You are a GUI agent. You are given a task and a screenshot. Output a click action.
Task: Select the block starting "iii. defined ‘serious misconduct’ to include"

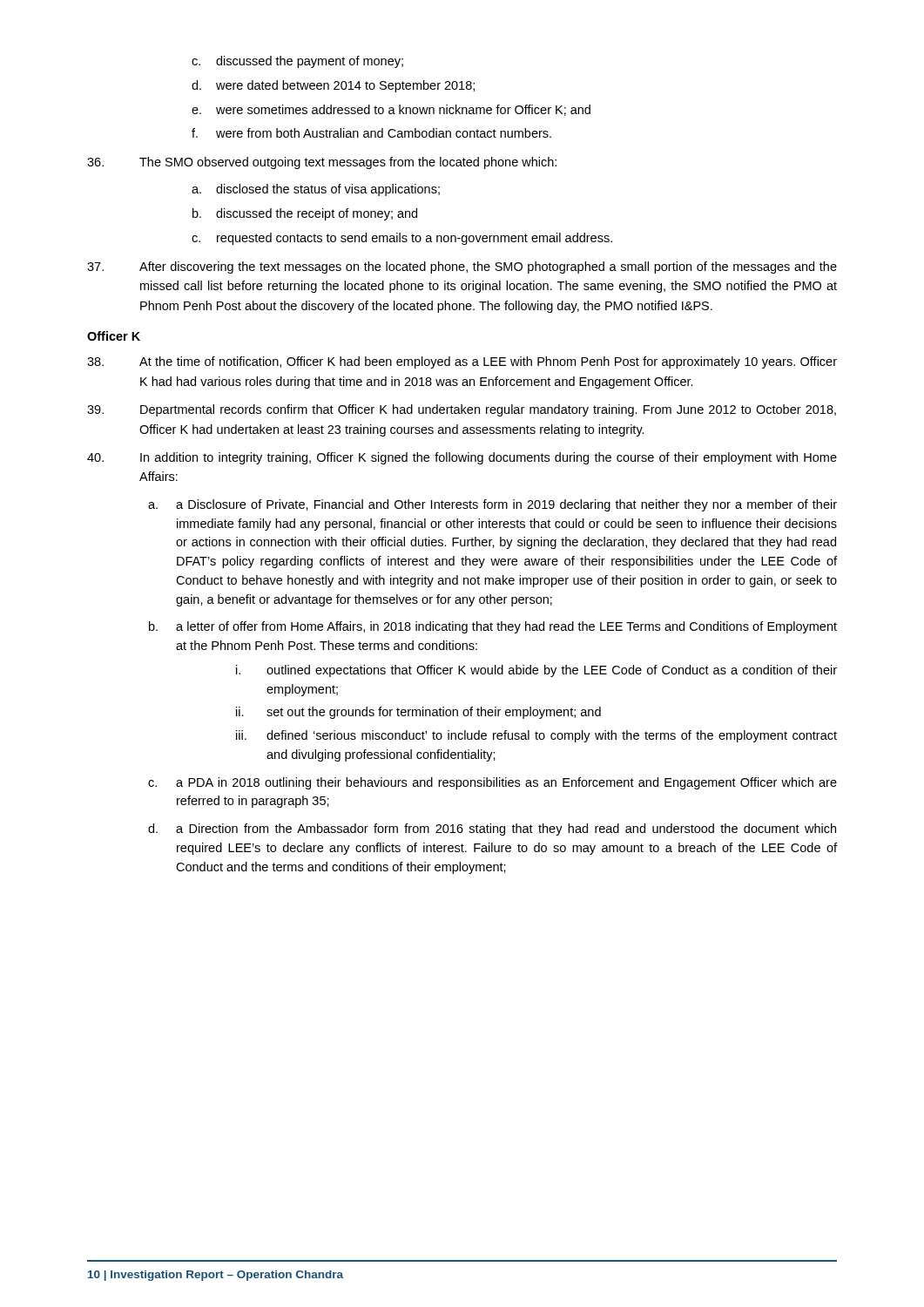(532, 746)
